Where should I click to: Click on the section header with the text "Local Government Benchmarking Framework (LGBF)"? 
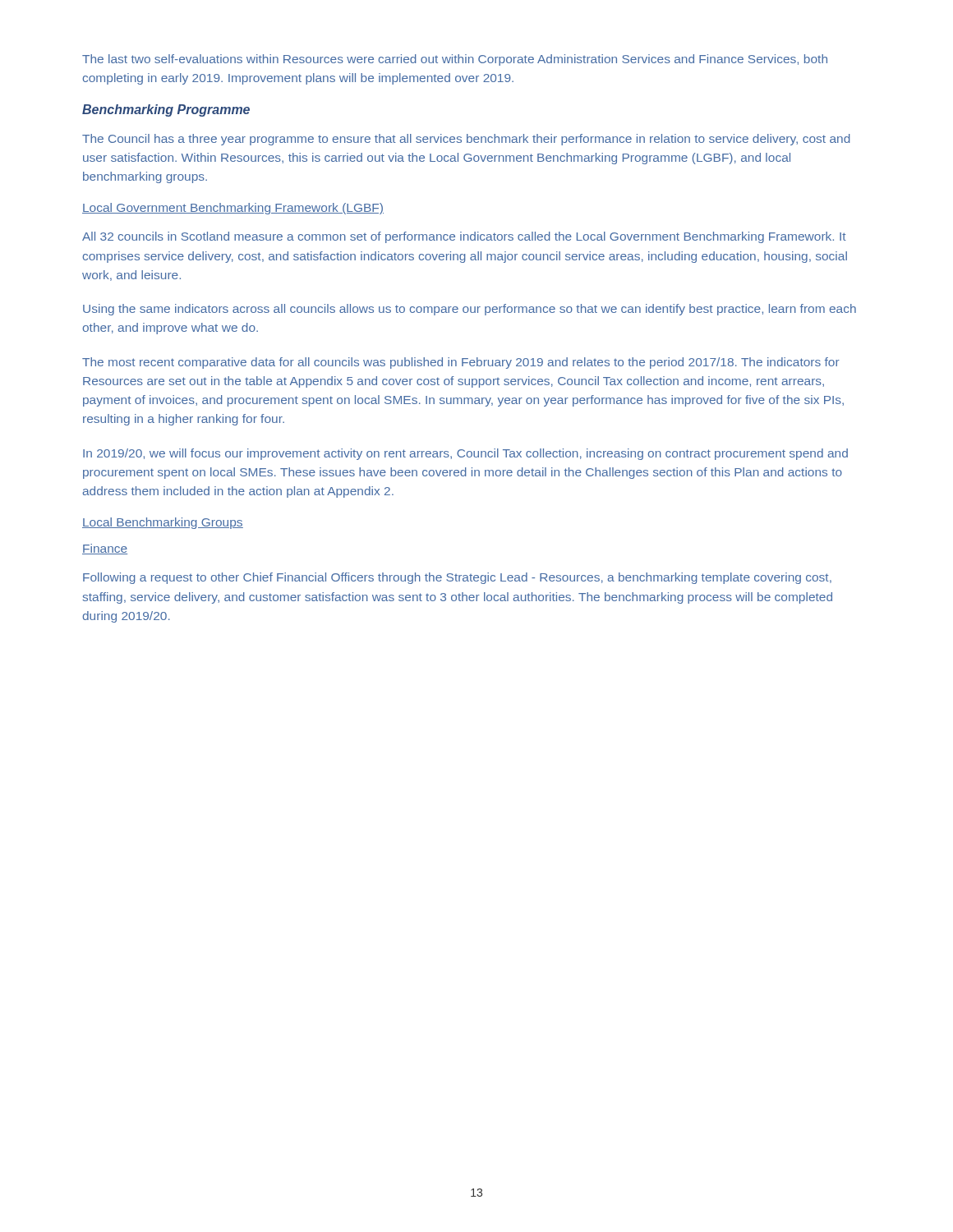(x=233, y=208)
